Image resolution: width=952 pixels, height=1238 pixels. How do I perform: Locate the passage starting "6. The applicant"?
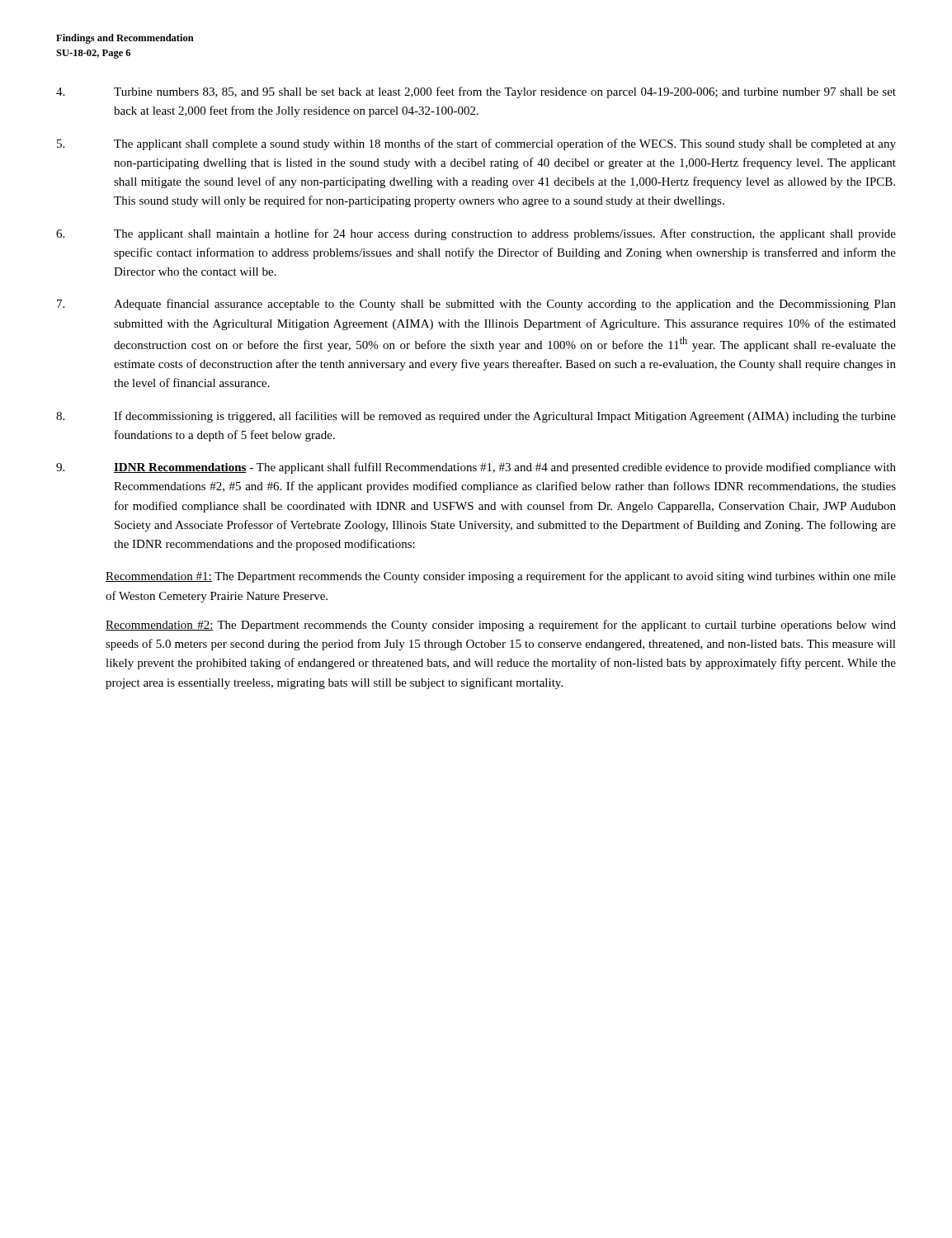476,253
